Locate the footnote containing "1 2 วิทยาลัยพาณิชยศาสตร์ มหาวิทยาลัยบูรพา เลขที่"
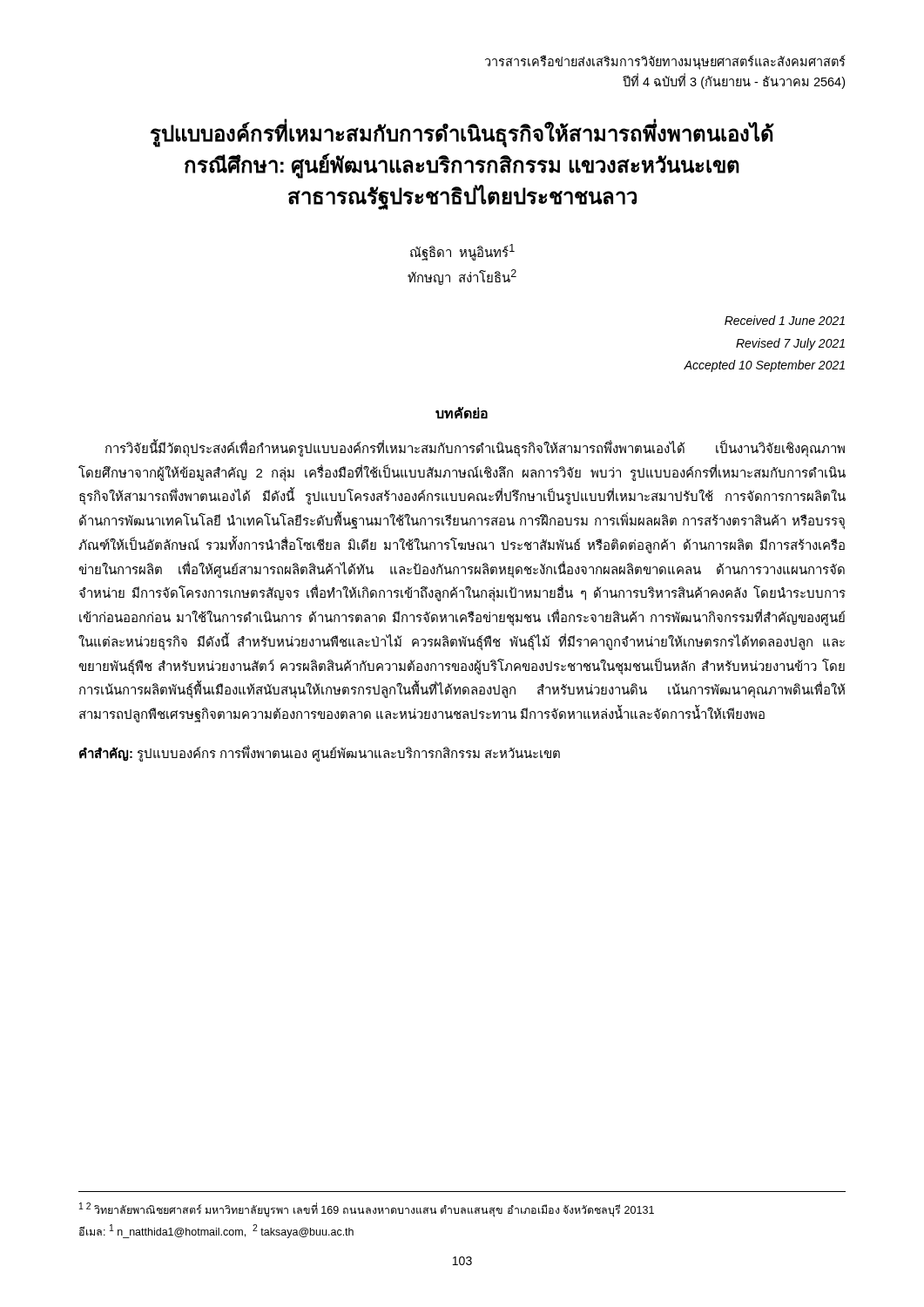The width and height of the screenshot is (924, 1307). click(366, 1220)
